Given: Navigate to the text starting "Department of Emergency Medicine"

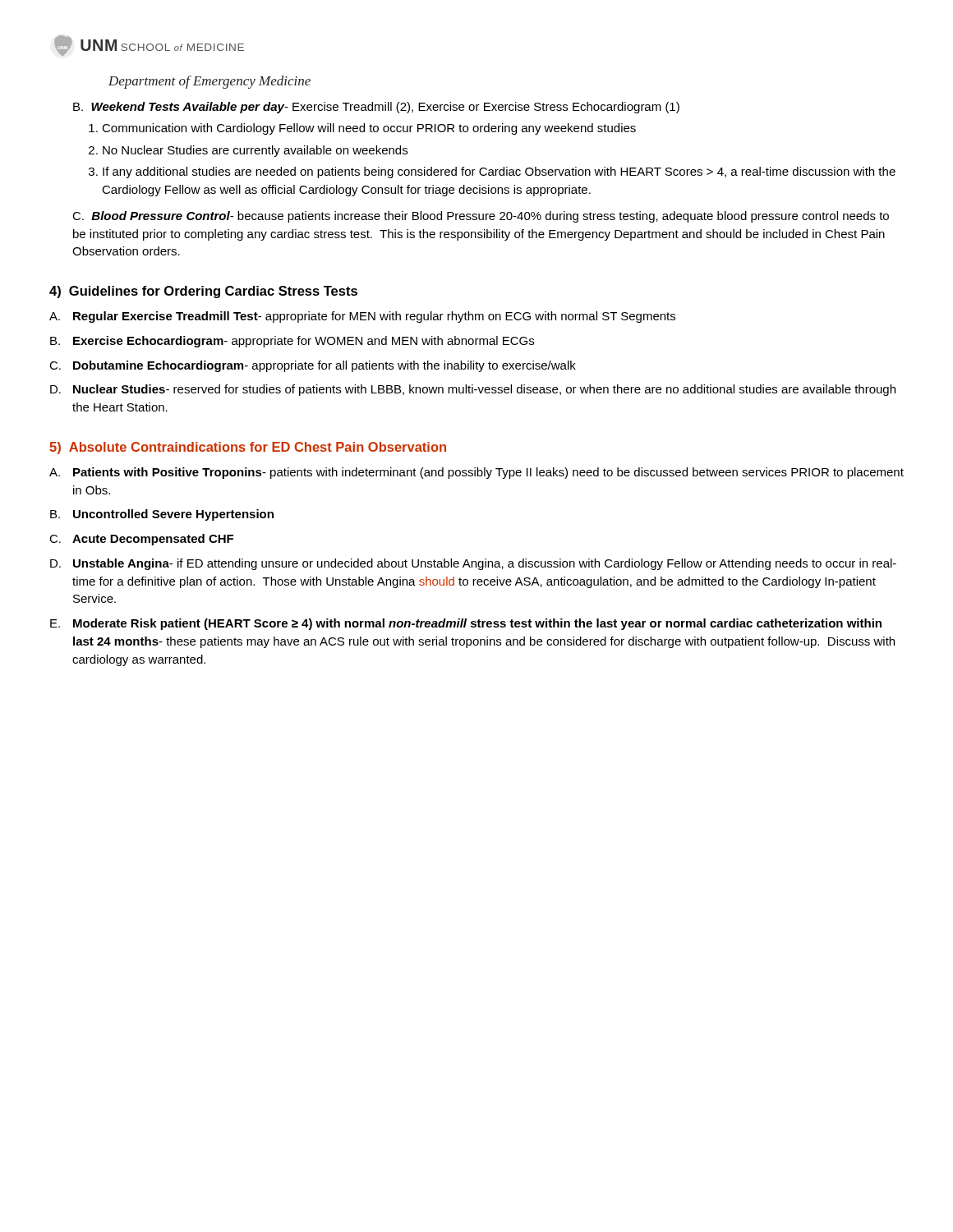Looking at the screenshot, I should [x=210, y=81].
